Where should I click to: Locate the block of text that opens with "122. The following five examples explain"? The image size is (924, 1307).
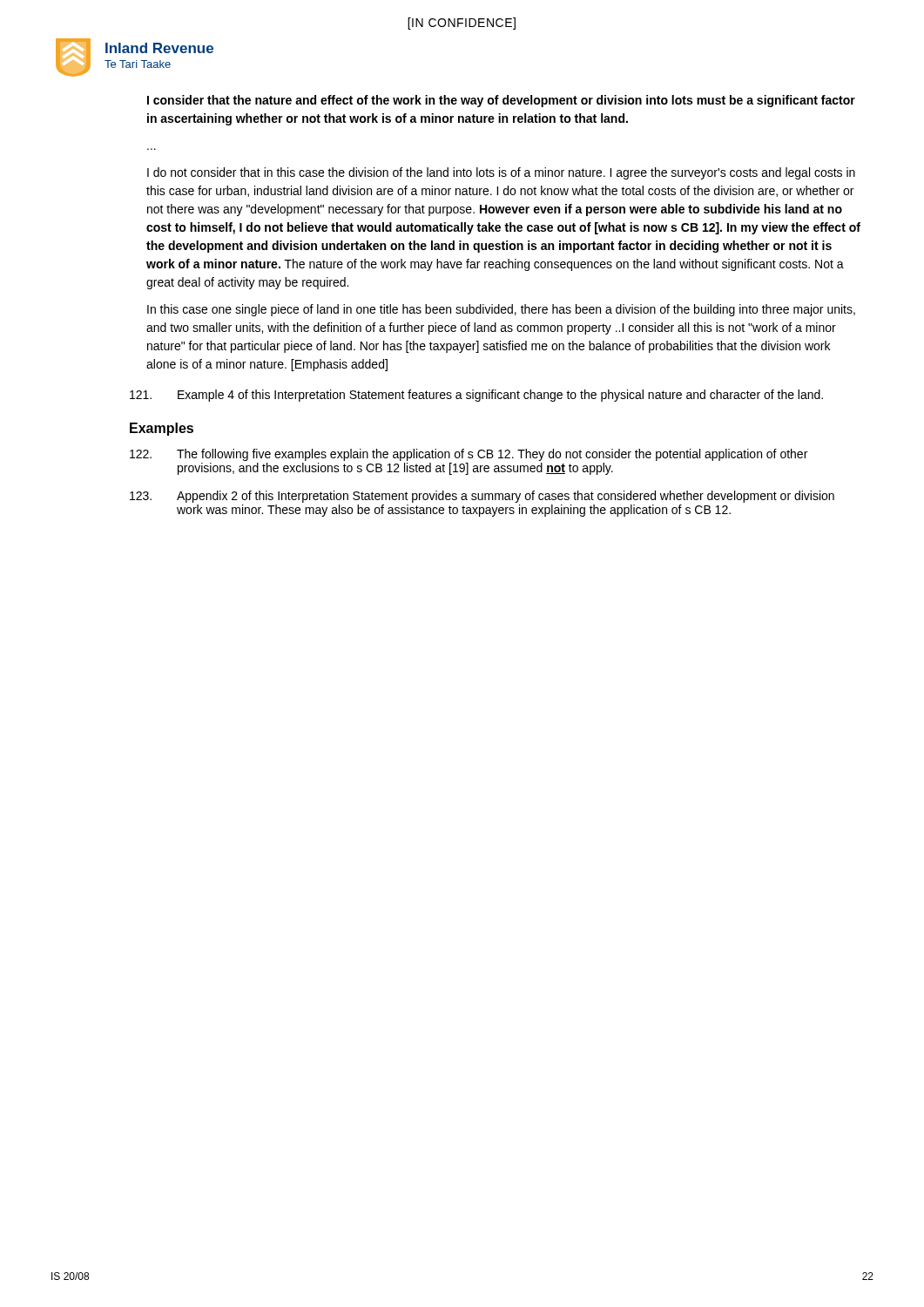495,461
